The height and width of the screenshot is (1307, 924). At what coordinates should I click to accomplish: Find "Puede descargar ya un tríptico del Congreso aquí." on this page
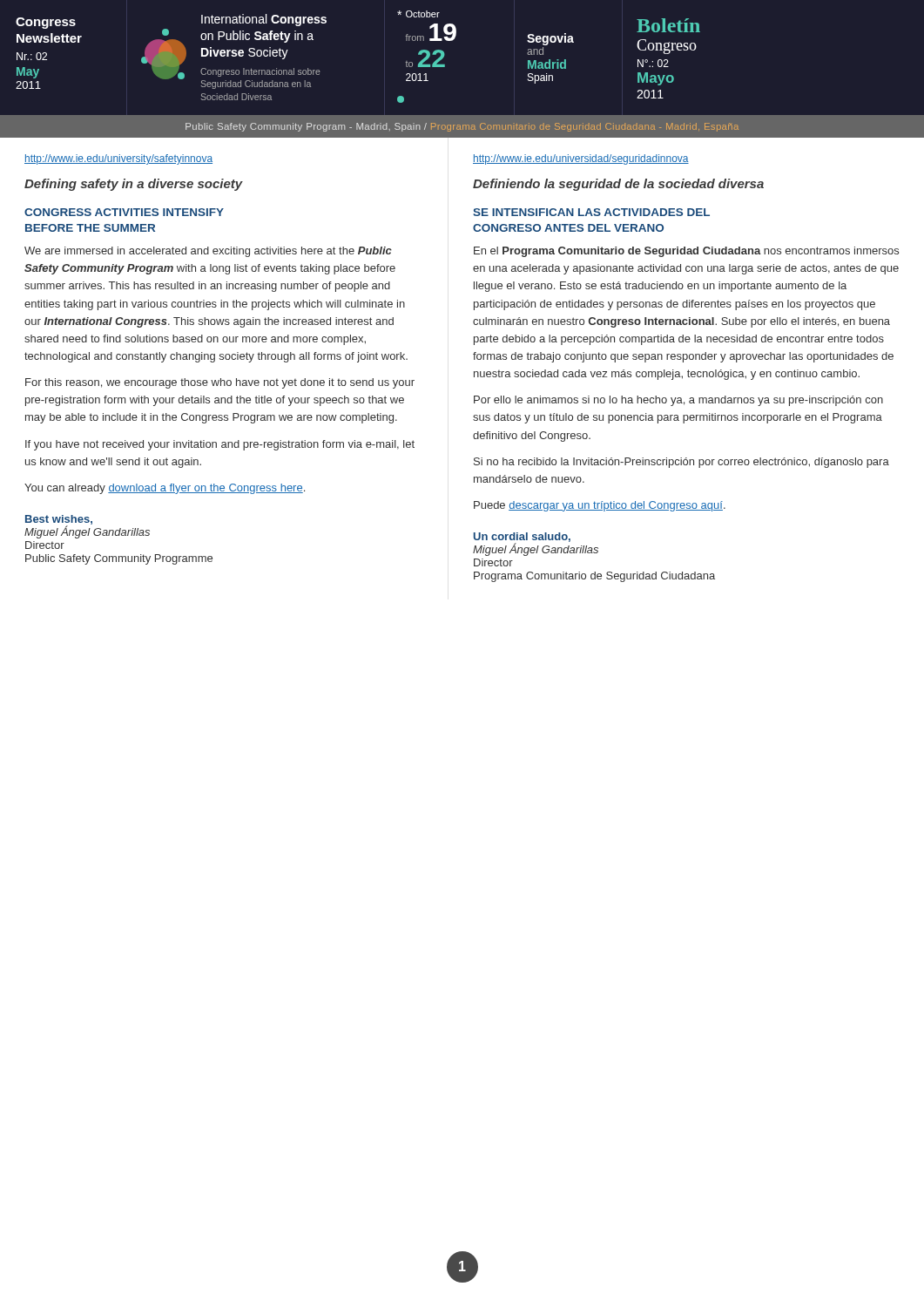pyautogui.click(x=599, y=505)
